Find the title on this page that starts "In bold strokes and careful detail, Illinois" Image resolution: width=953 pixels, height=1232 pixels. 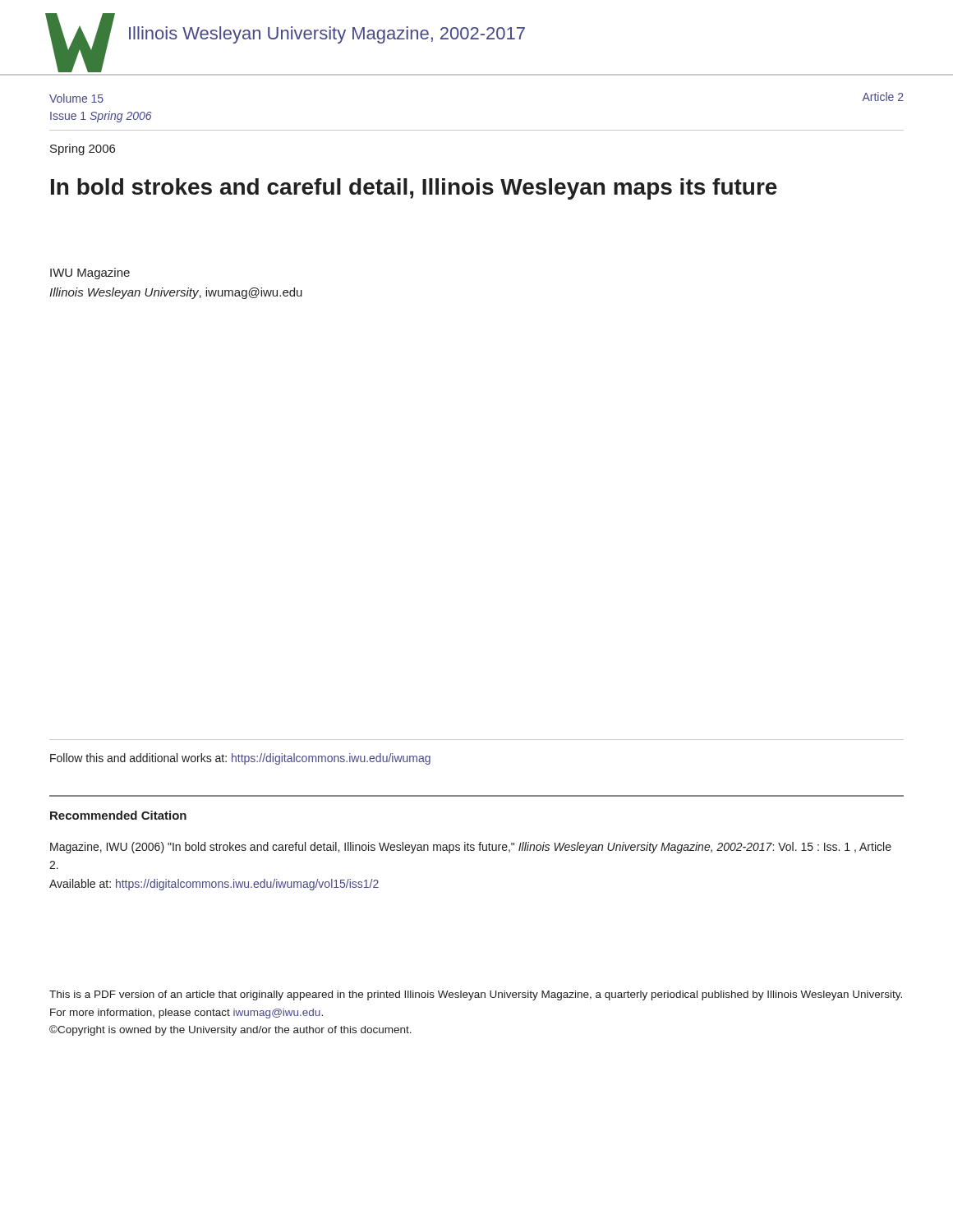coord(413,187)
